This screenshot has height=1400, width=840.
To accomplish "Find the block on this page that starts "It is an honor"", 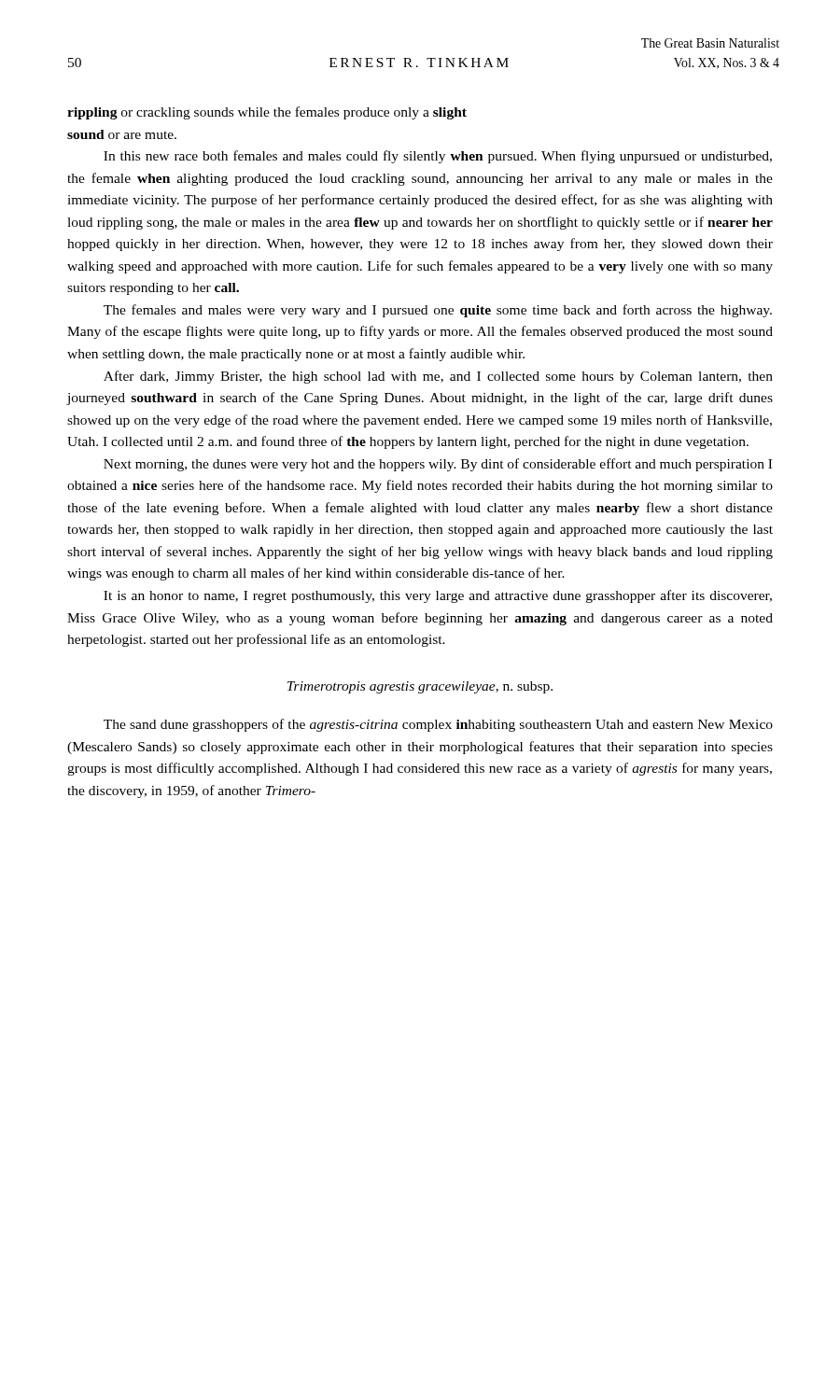I will 420,617.
